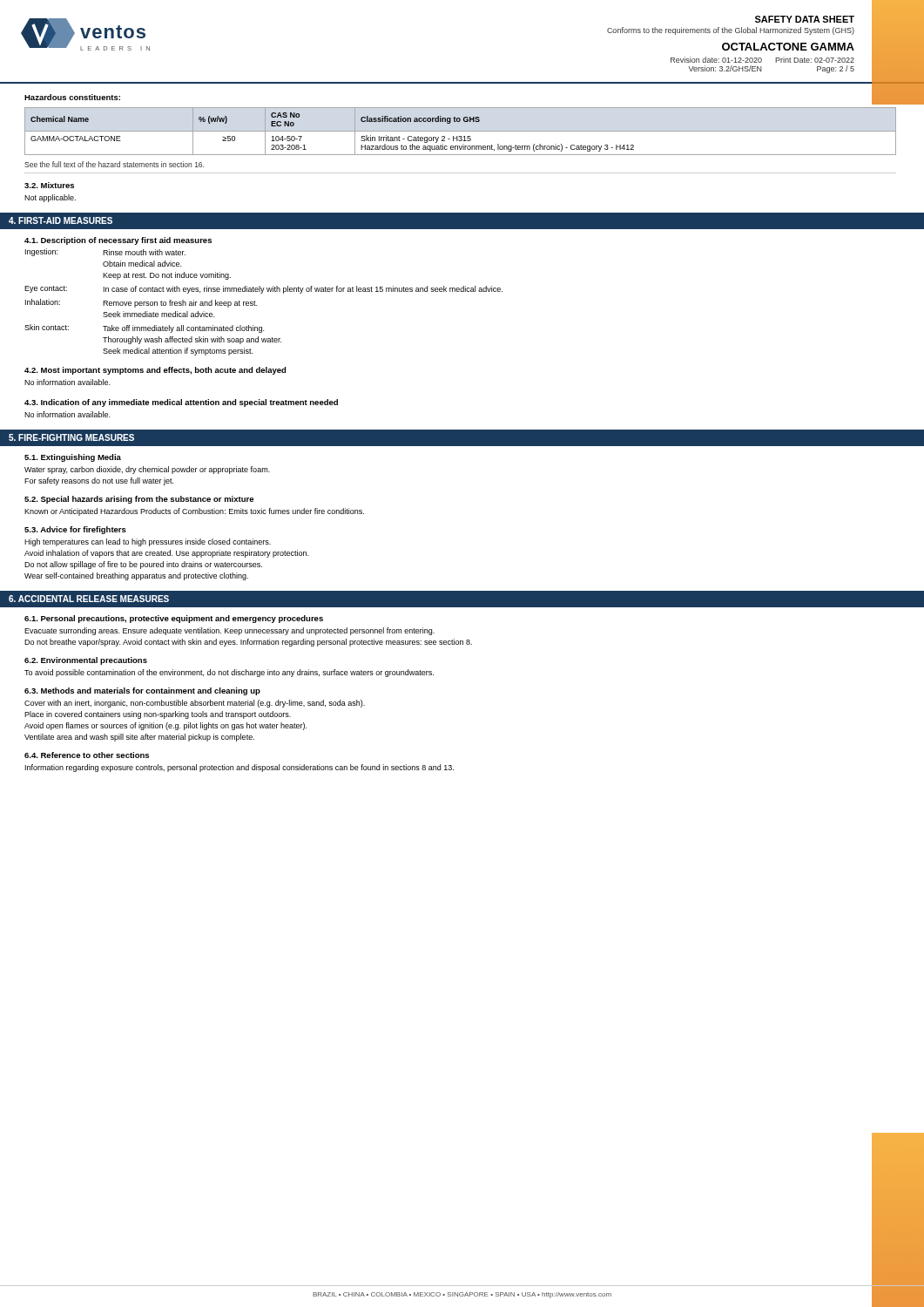Find the section header containing "5.2. Special hazards arising from"
924x1307 pixels.
pyautogui.click(x=139, y=499)
